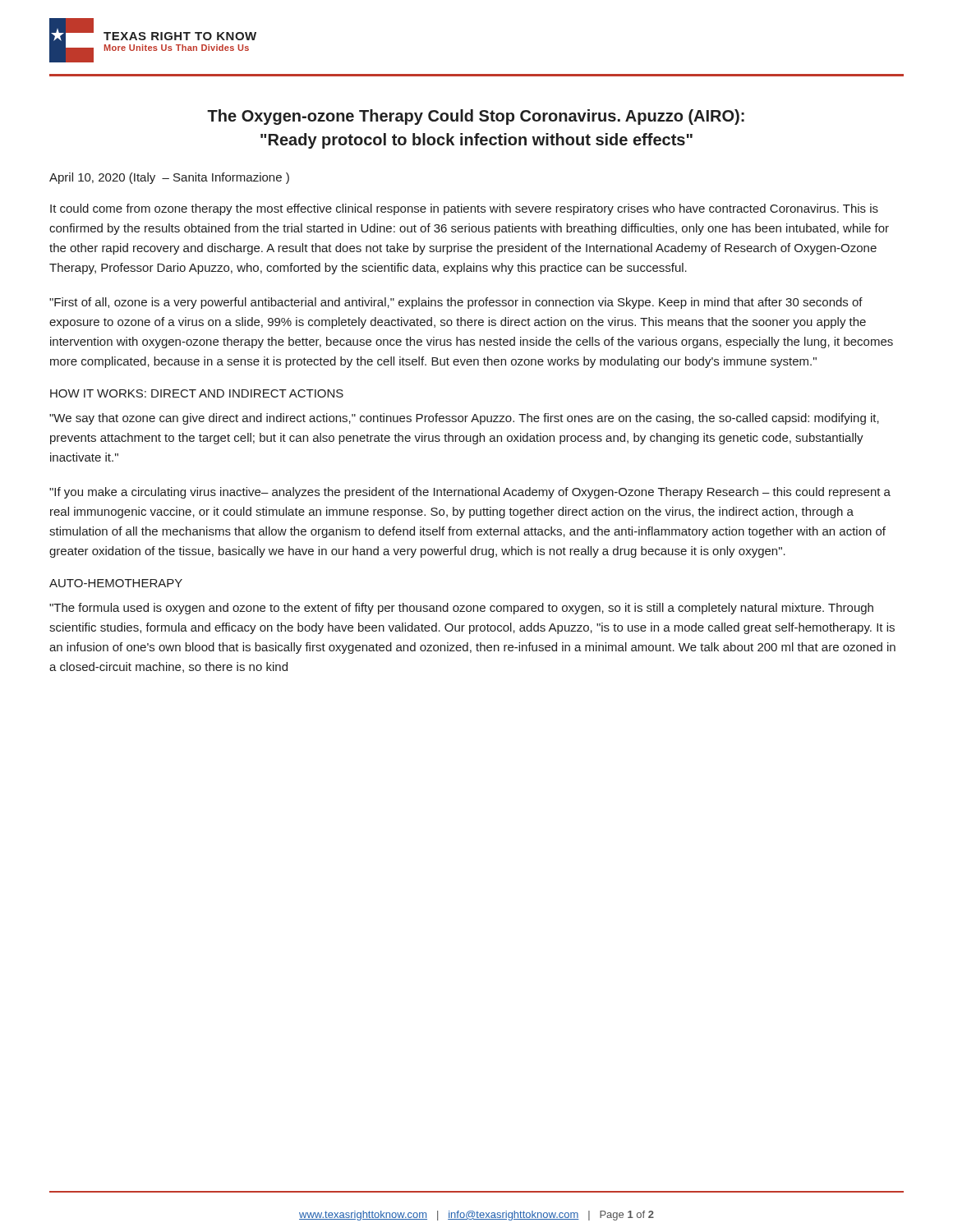The width and height of the screenshot is (953, 1232).
Task: Click on the block starting ""We say that ozone"
Action: point(464,437)
